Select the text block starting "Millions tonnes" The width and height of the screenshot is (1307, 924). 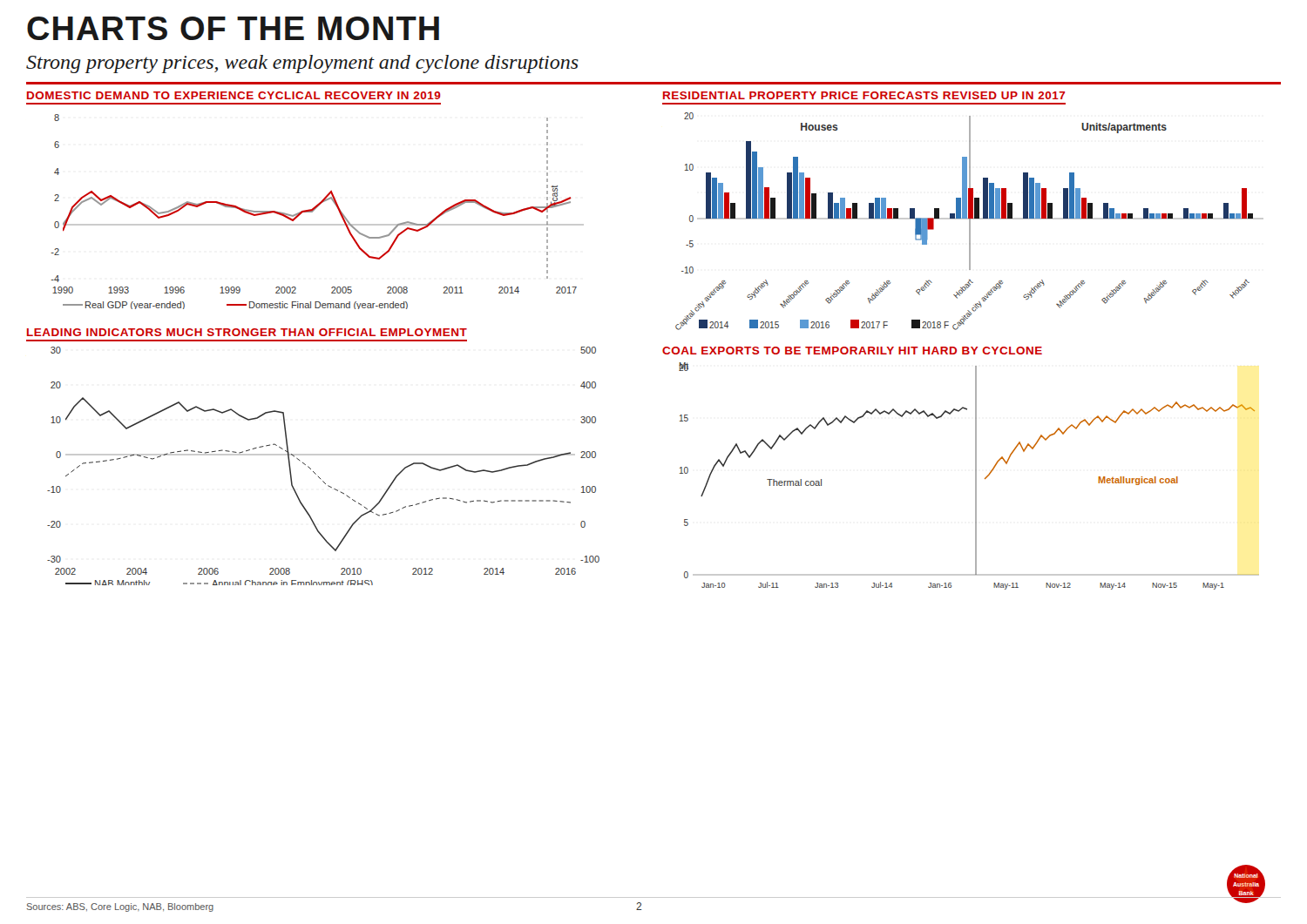tap(697, 371)
